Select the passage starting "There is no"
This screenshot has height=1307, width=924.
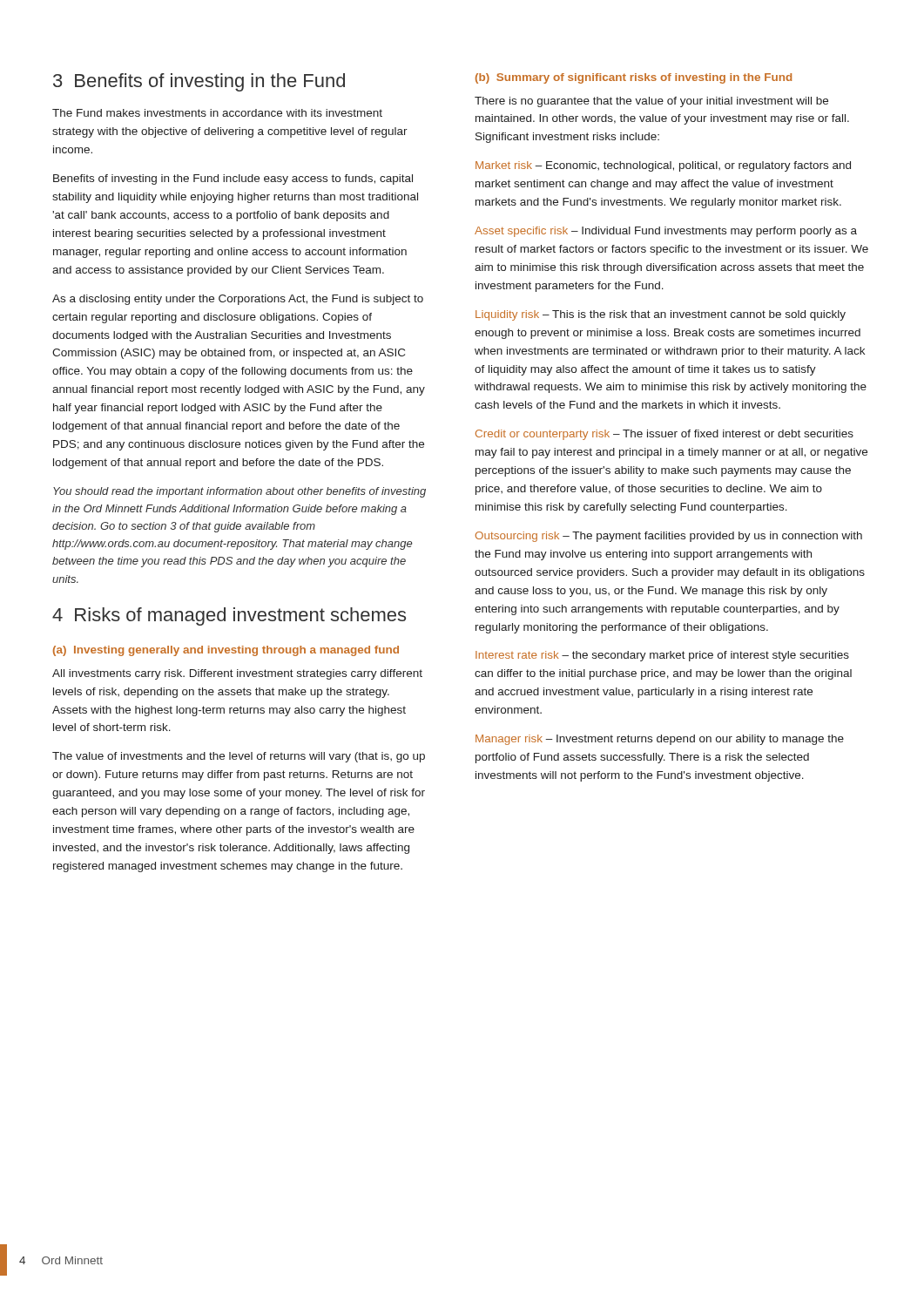click(x=673, y=119)
